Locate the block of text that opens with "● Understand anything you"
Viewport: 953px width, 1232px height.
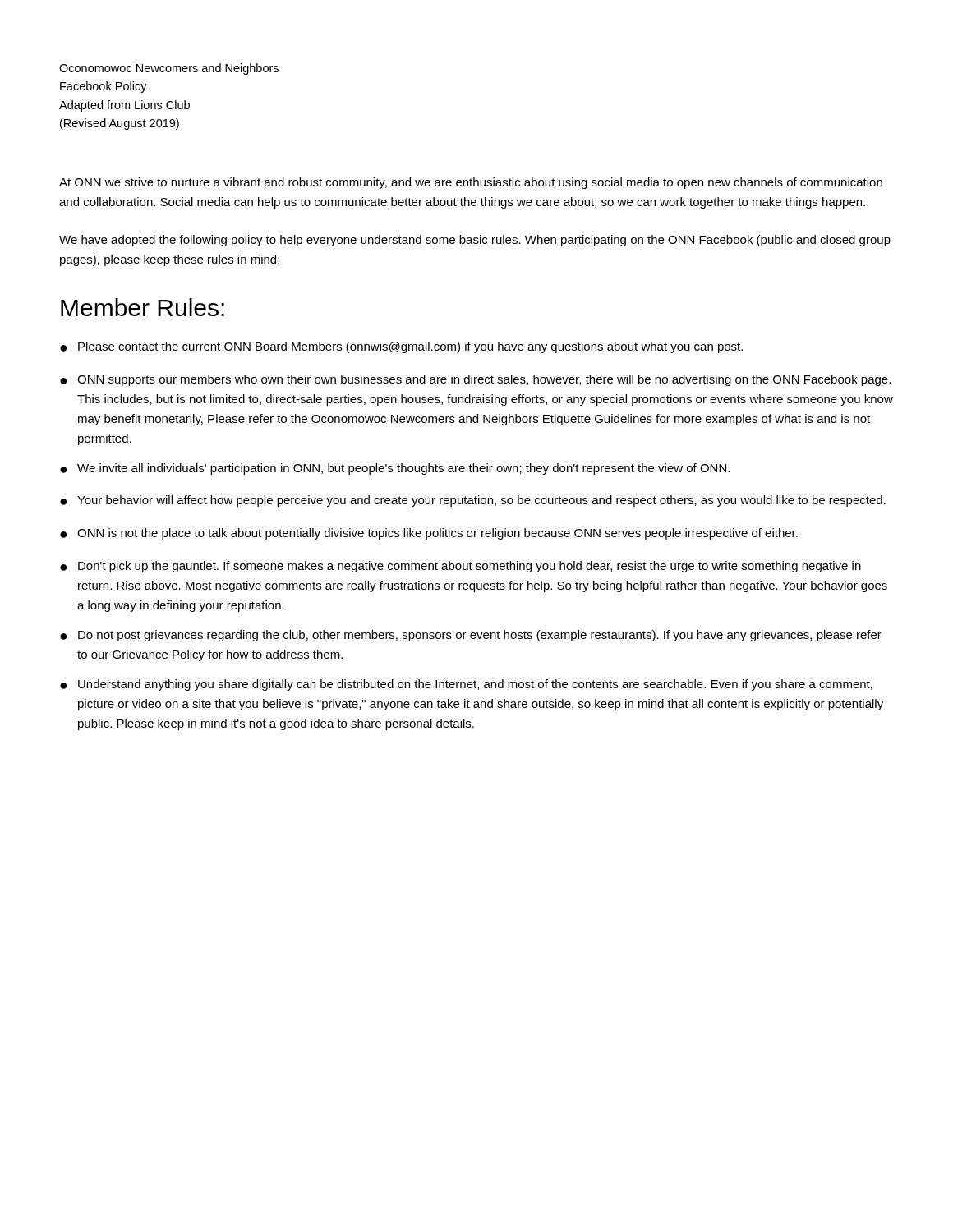[476, 704]
